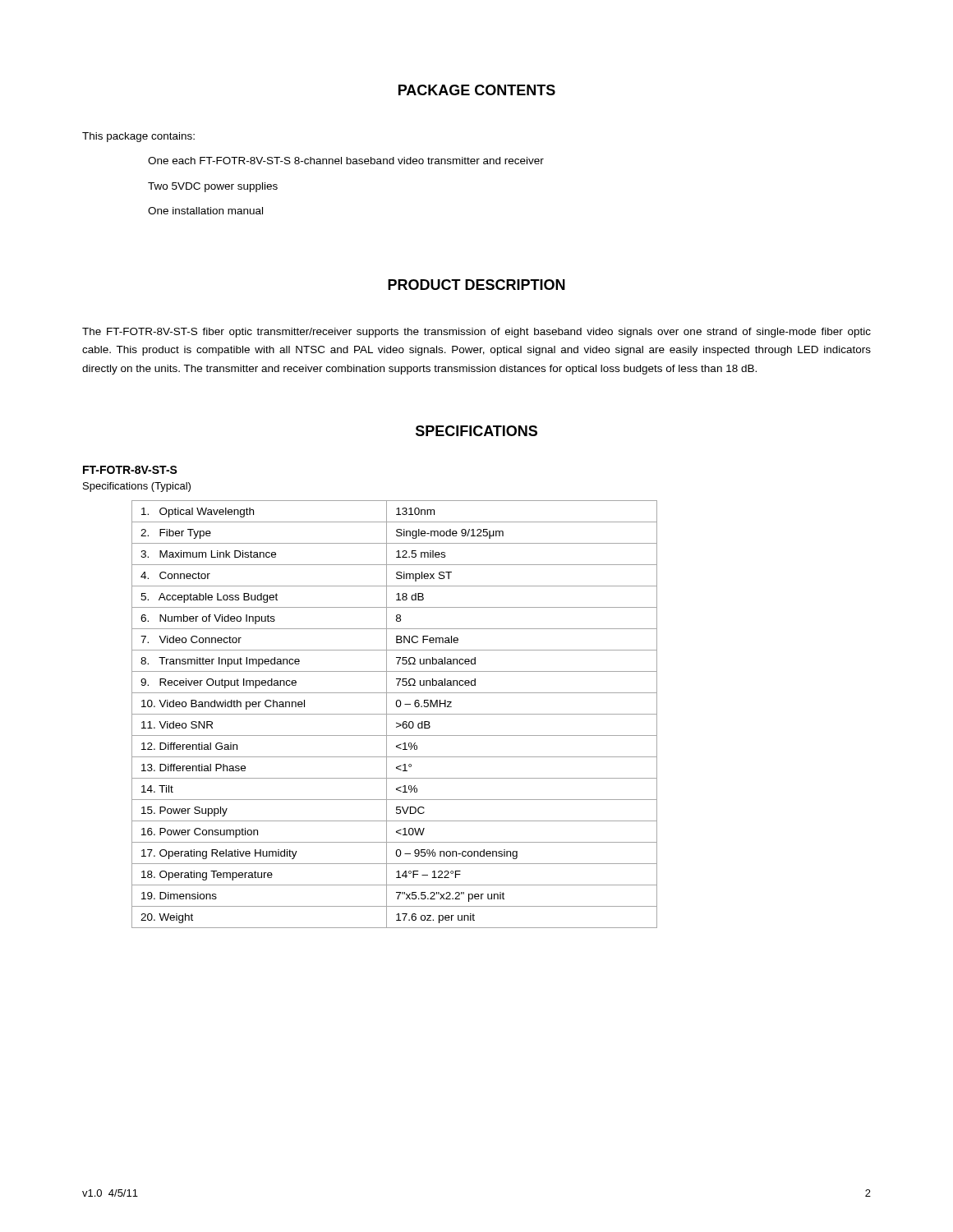The width and height of the screenshot is (953, 1232).
Task: Select the list item containing "One installation manual"
Action: click(206, 210)
